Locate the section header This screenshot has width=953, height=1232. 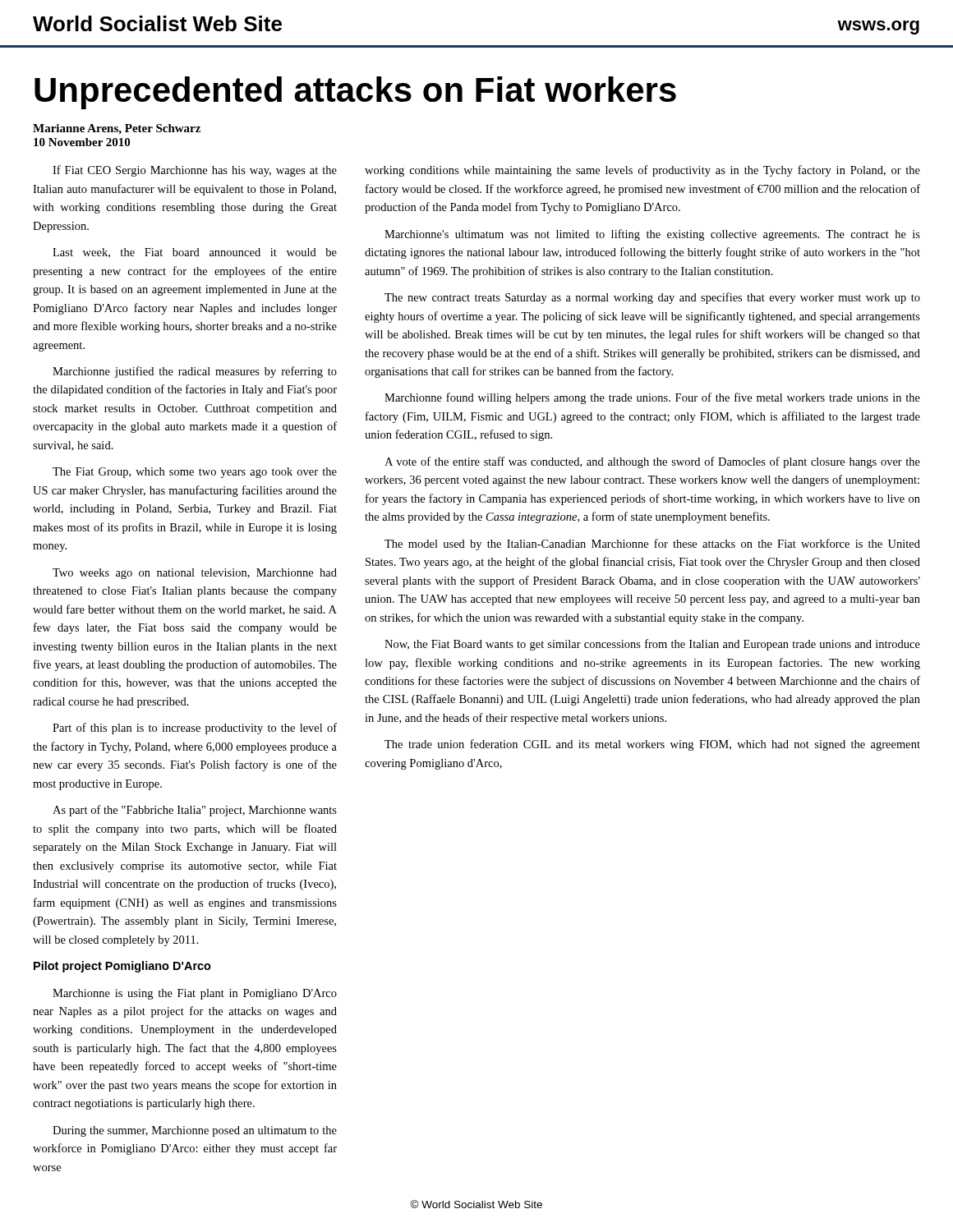185,966
